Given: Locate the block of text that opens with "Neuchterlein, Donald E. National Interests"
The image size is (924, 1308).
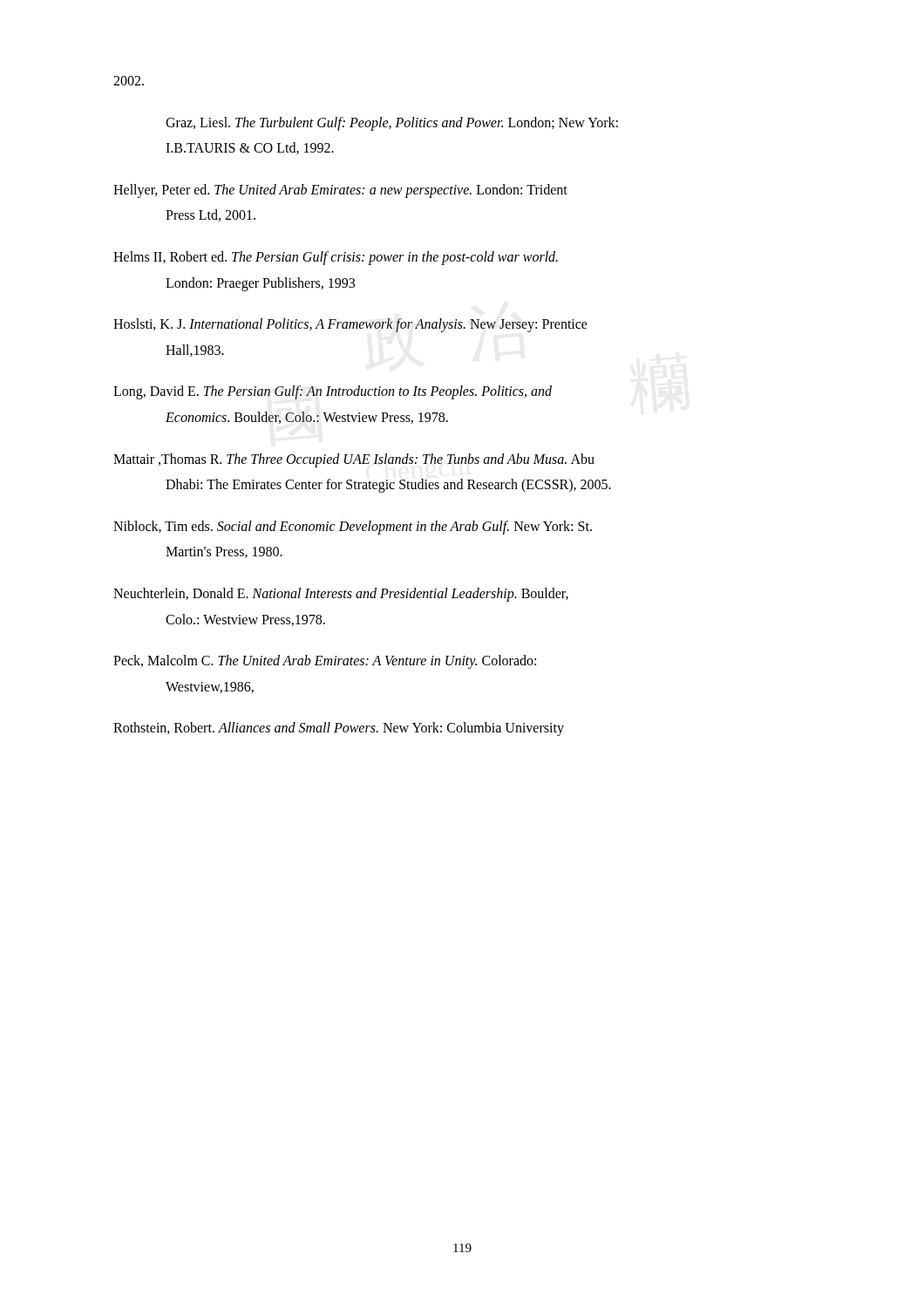Looking at the screenshot, I should 462,607.
